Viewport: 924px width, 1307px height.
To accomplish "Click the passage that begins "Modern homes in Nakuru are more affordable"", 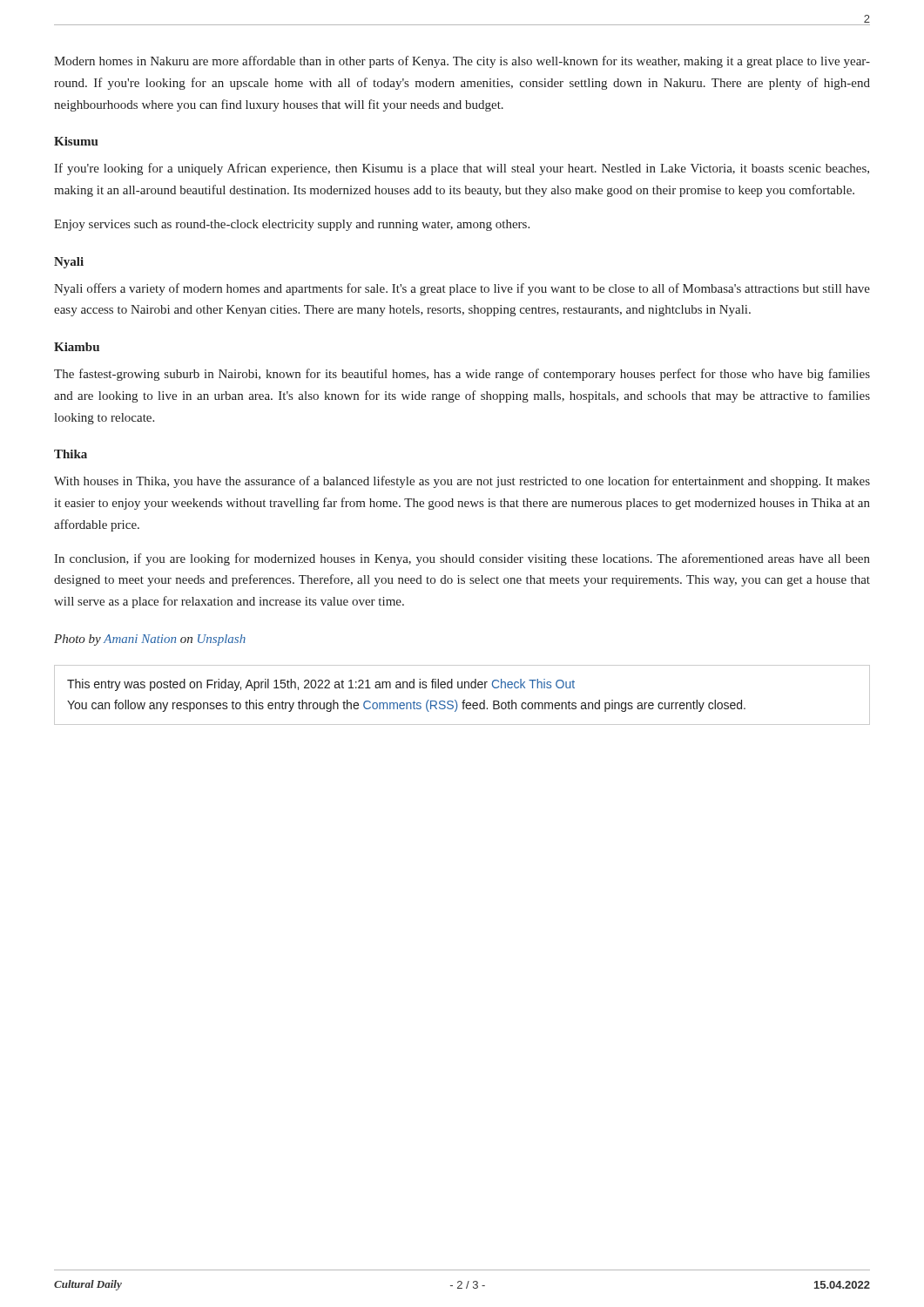I will click(x=462, y=83).
